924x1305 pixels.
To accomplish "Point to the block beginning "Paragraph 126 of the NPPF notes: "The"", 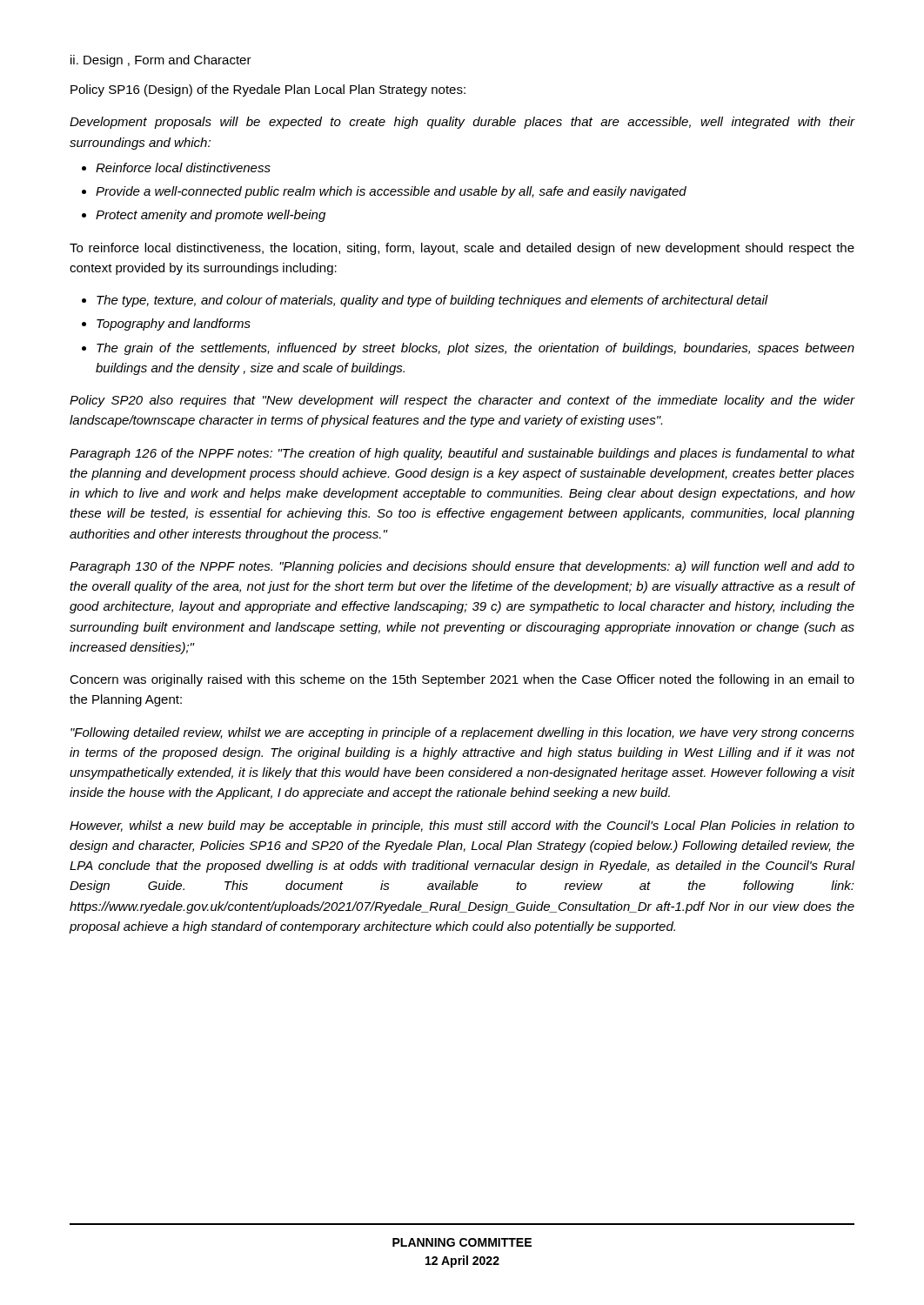I will tap(462, 493).
